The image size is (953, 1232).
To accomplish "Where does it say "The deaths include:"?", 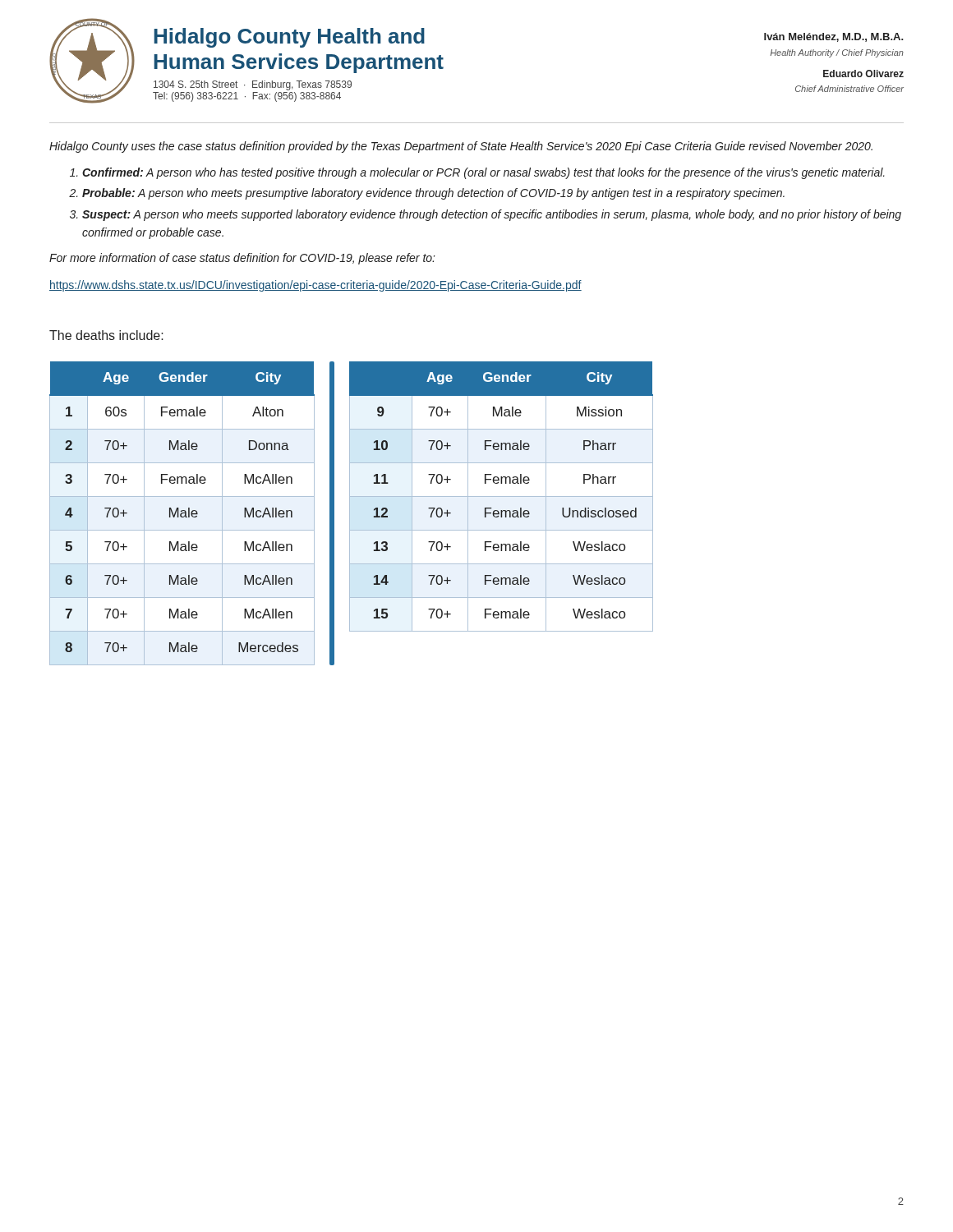I will [x=107, y=335].
